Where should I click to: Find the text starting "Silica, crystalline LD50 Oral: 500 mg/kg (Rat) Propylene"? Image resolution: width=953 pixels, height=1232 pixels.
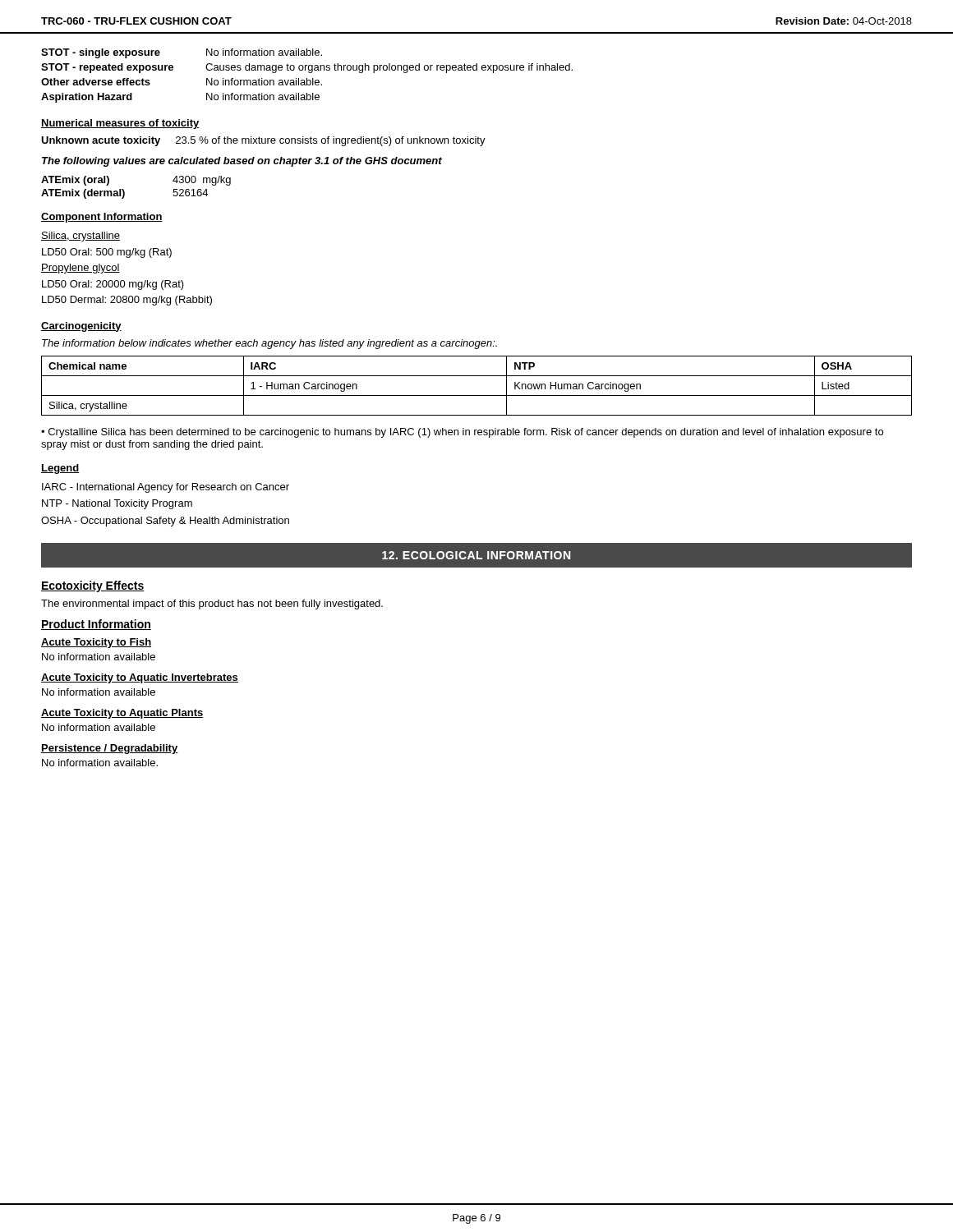click(x=127, y=267)
